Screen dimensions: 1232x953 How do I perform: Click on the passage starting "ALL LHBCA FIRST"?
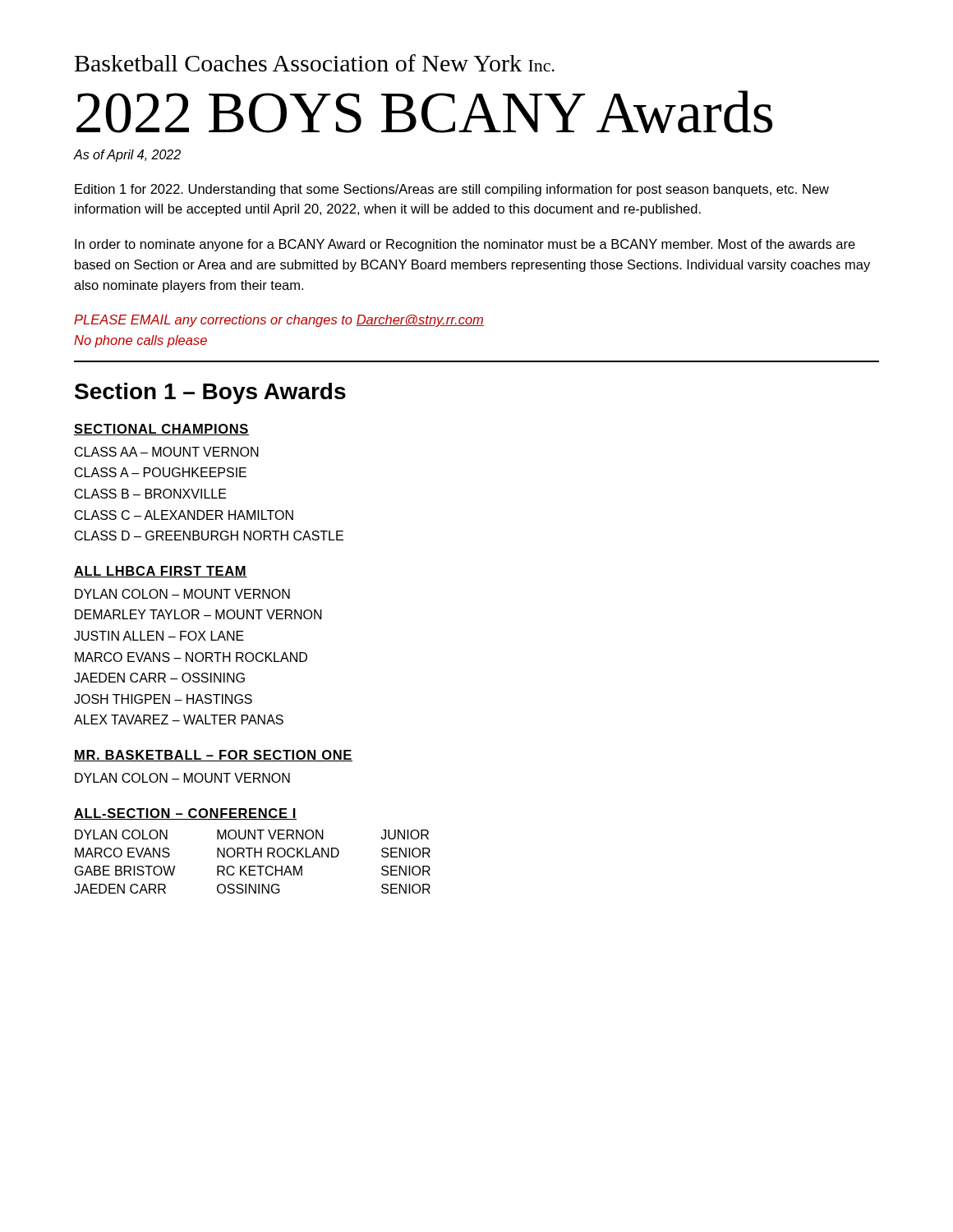160,571
